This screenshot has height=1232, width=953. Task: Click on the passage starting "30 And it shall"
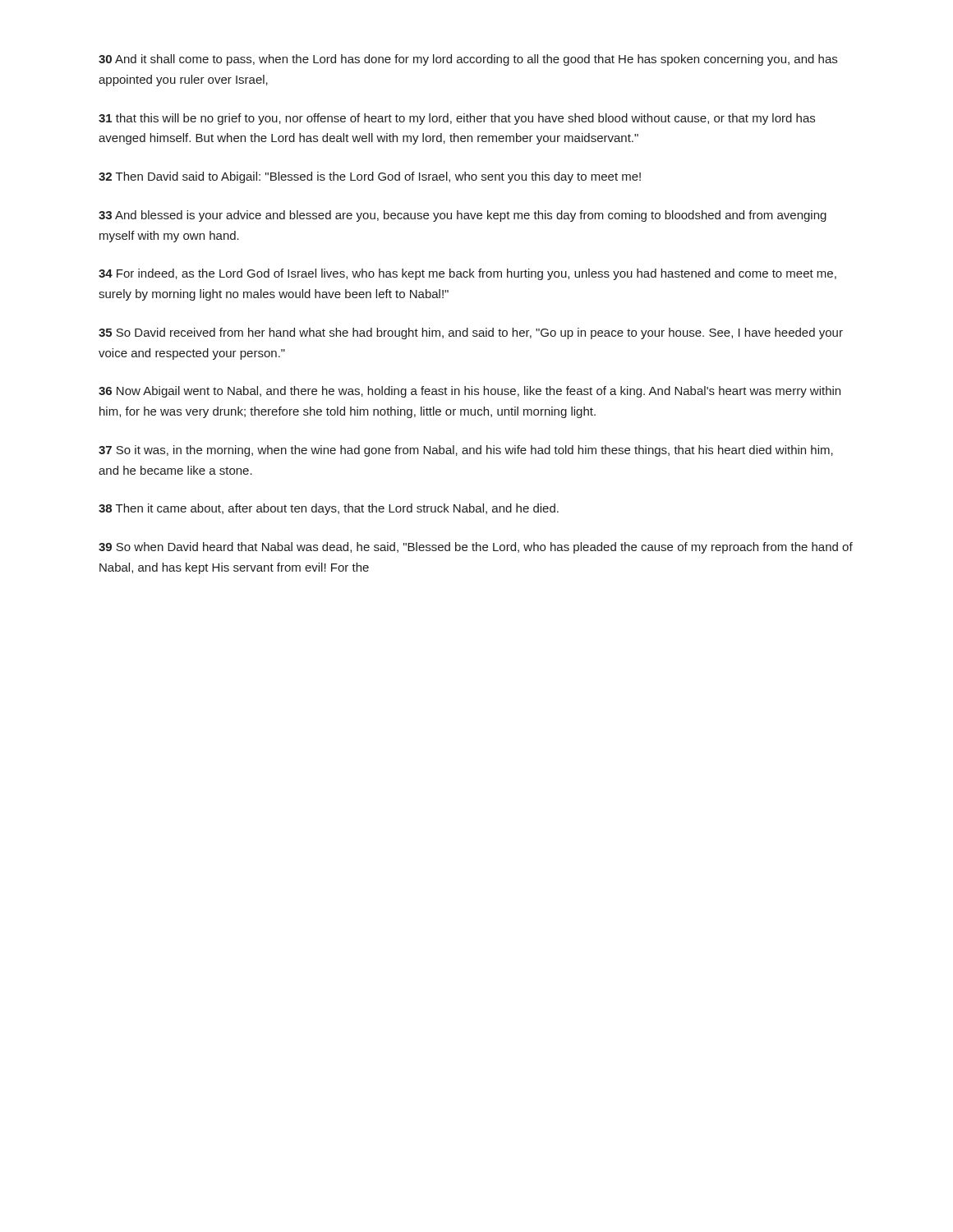tap(468, 69)
